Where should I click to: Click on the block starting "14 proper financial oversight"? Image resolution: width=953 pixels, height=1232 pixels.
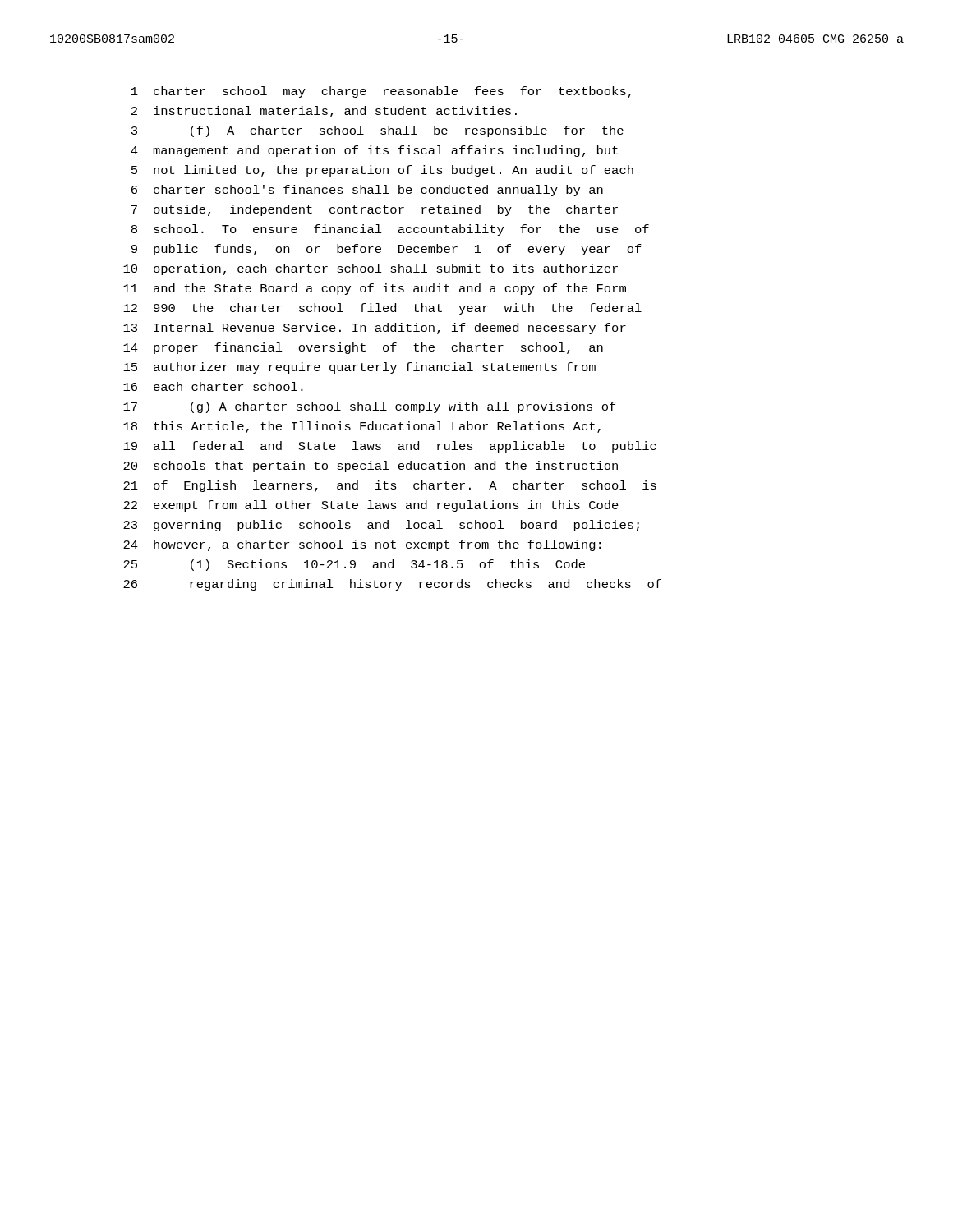pos(493,348)
